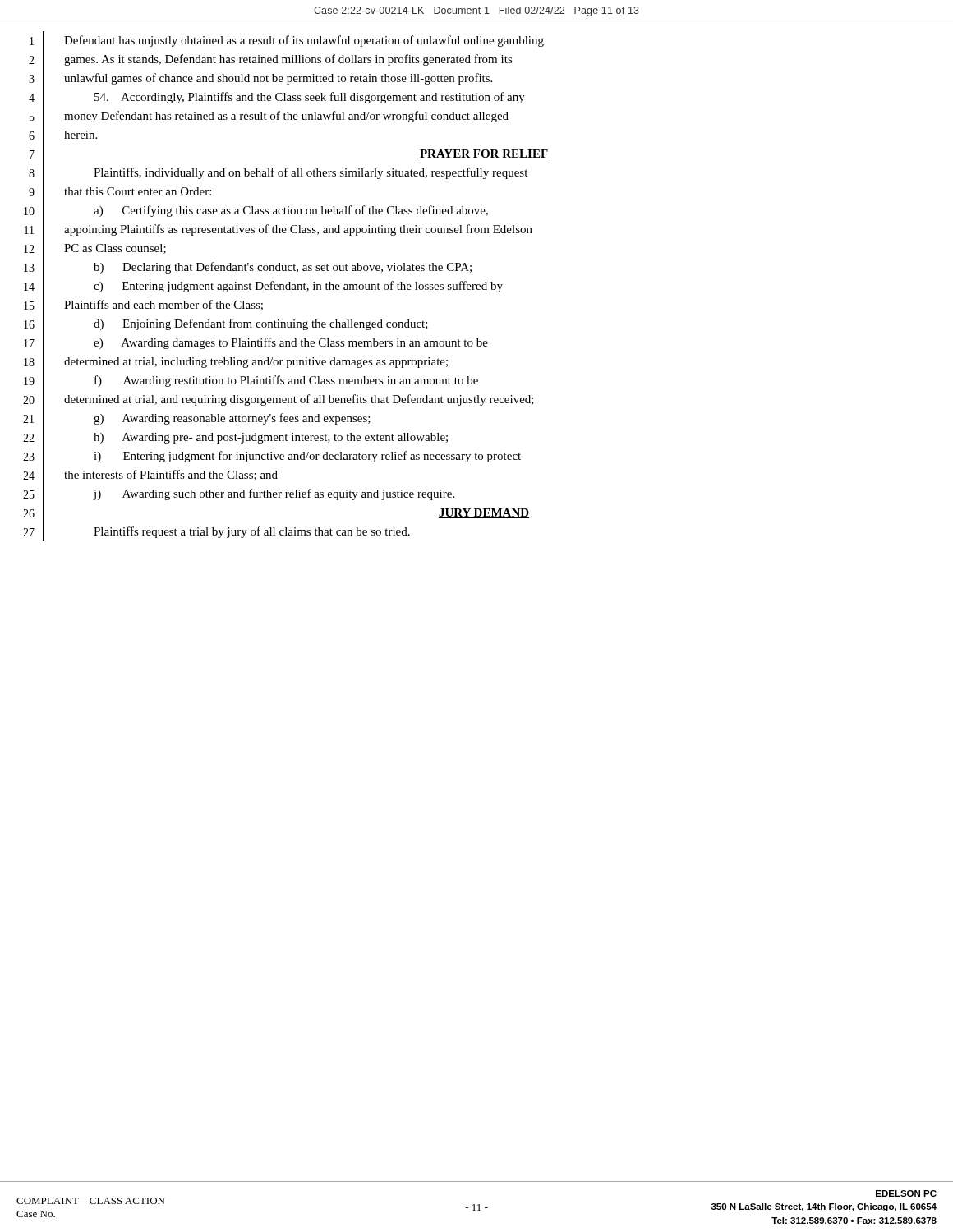Image resolution: width=953 pixels, height=1232 pixels.
Task: Find the text block containing "1 Defendant has unjustly"
Action: pyautogui.click(x=476, y=41)
